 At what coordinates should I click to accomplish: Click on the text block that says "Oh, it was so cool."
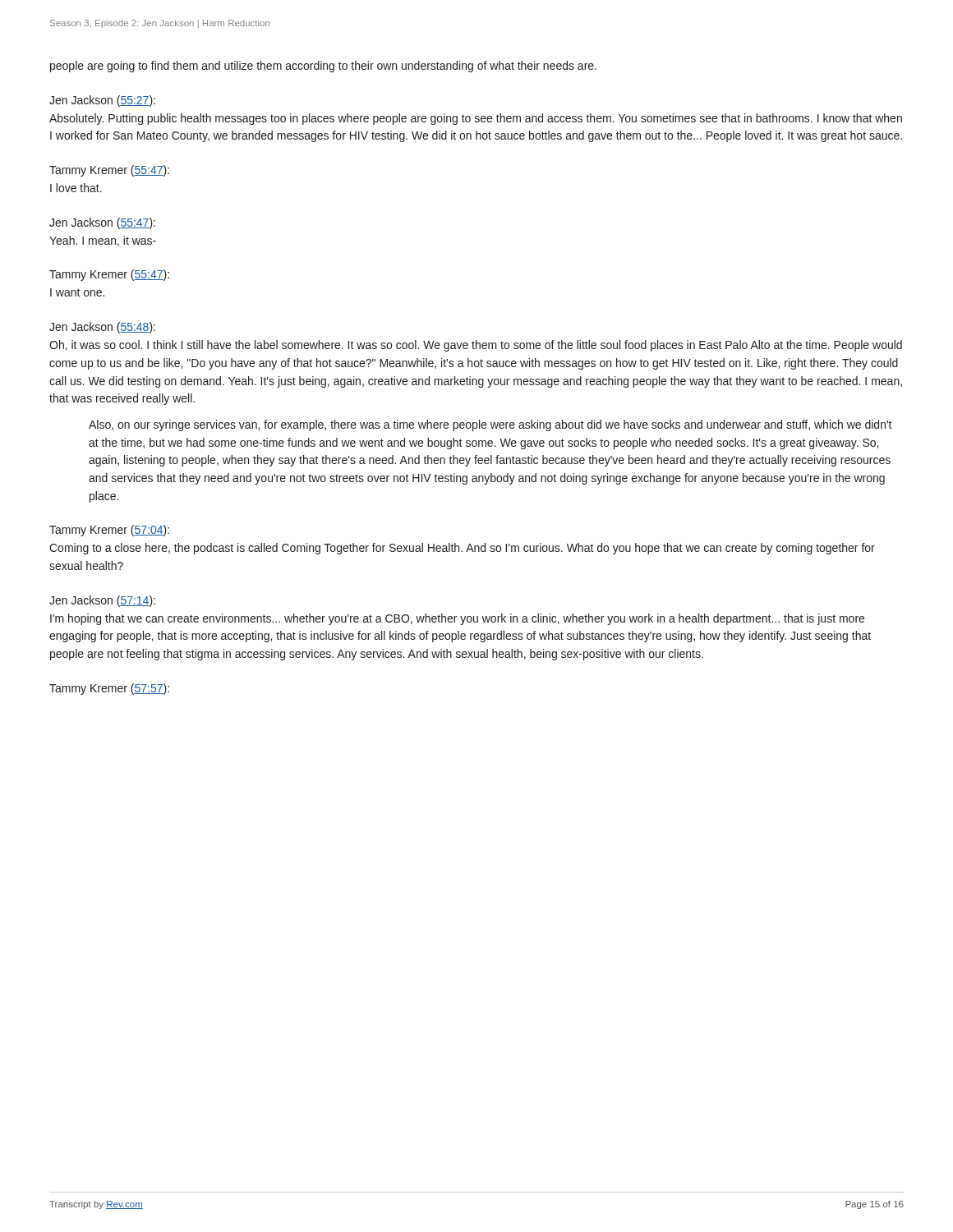[476, 372]
